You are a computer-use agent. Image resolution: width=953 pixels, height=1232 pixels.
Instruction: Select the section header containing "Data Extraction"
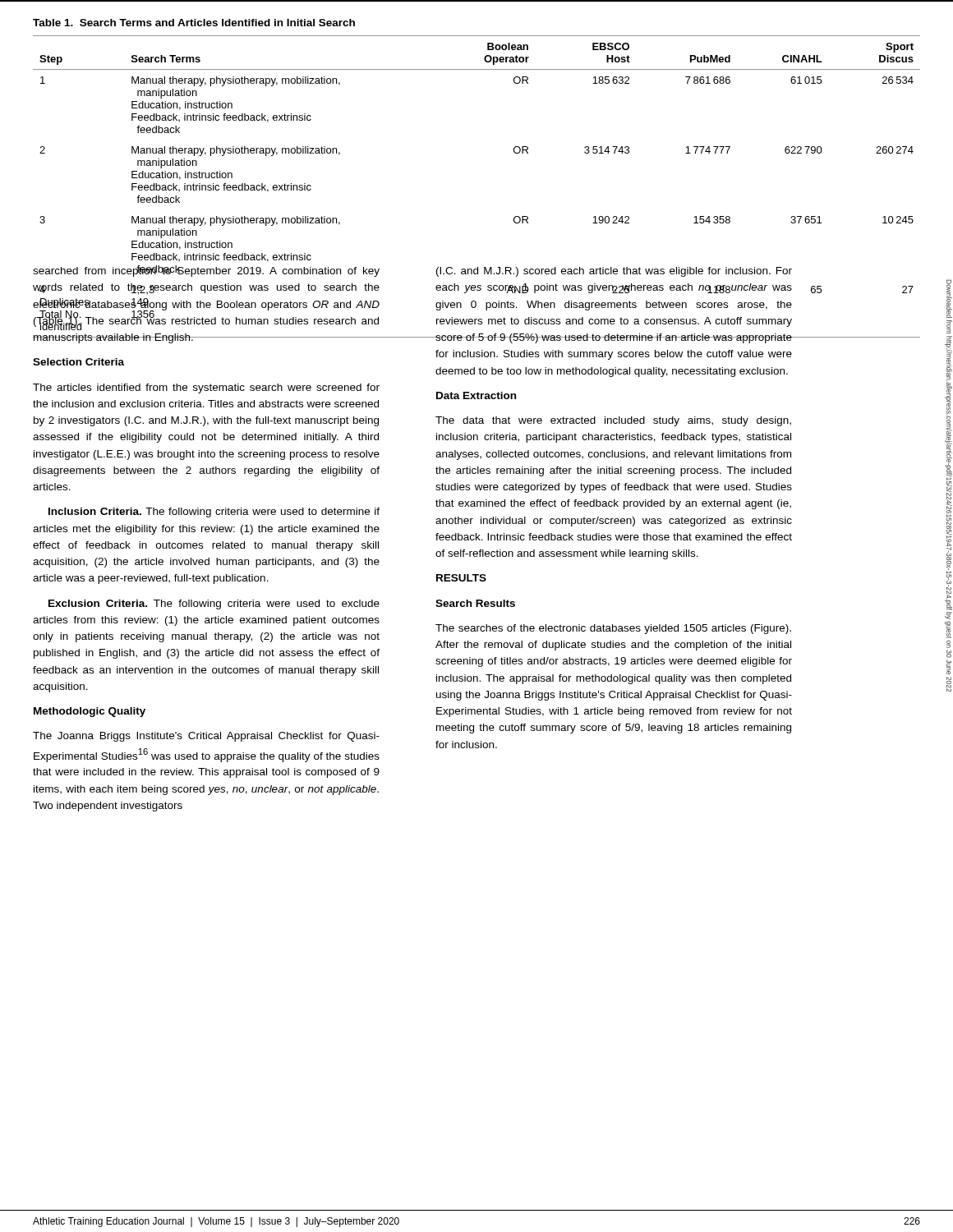point(476,395)
